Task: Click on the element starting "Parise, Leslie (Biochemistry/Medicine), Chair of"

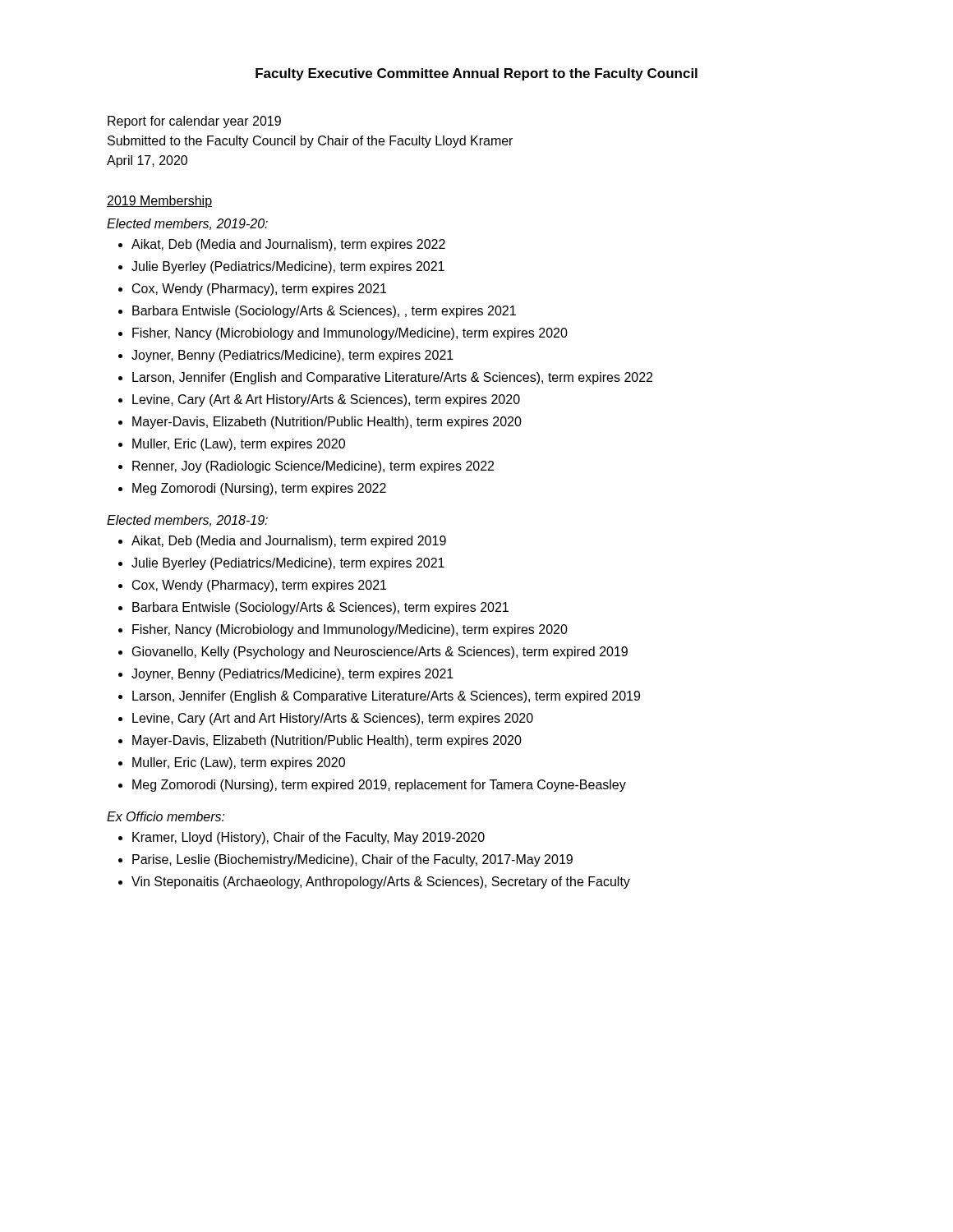Action: click(352, 860)
